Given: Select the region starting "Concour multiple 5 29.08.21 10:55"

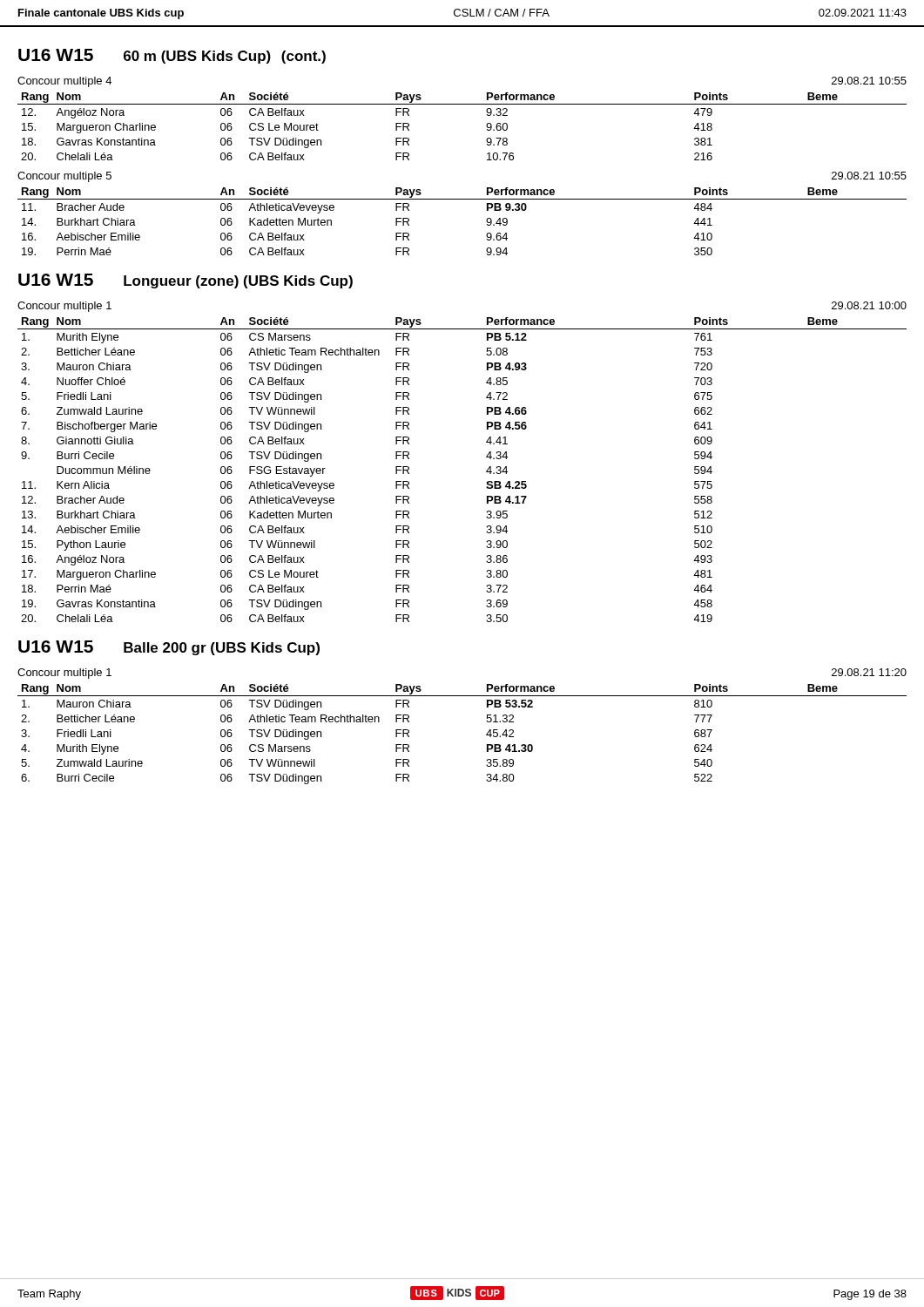Looking at the screenshot, I should click(x=67, y=176).
